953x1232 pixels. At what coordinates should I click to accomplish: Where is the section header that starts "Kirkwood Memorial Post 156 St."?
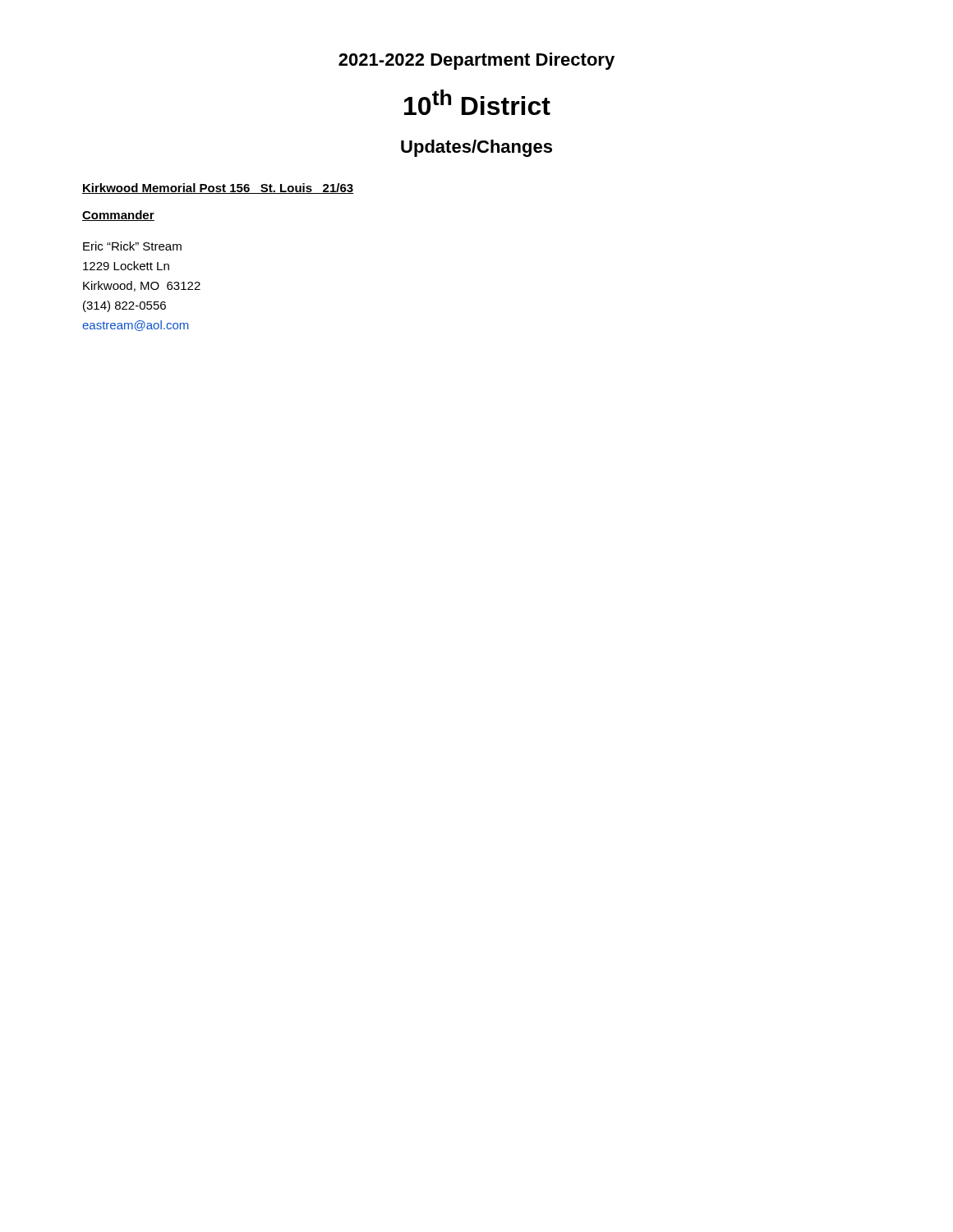point(218,187)
